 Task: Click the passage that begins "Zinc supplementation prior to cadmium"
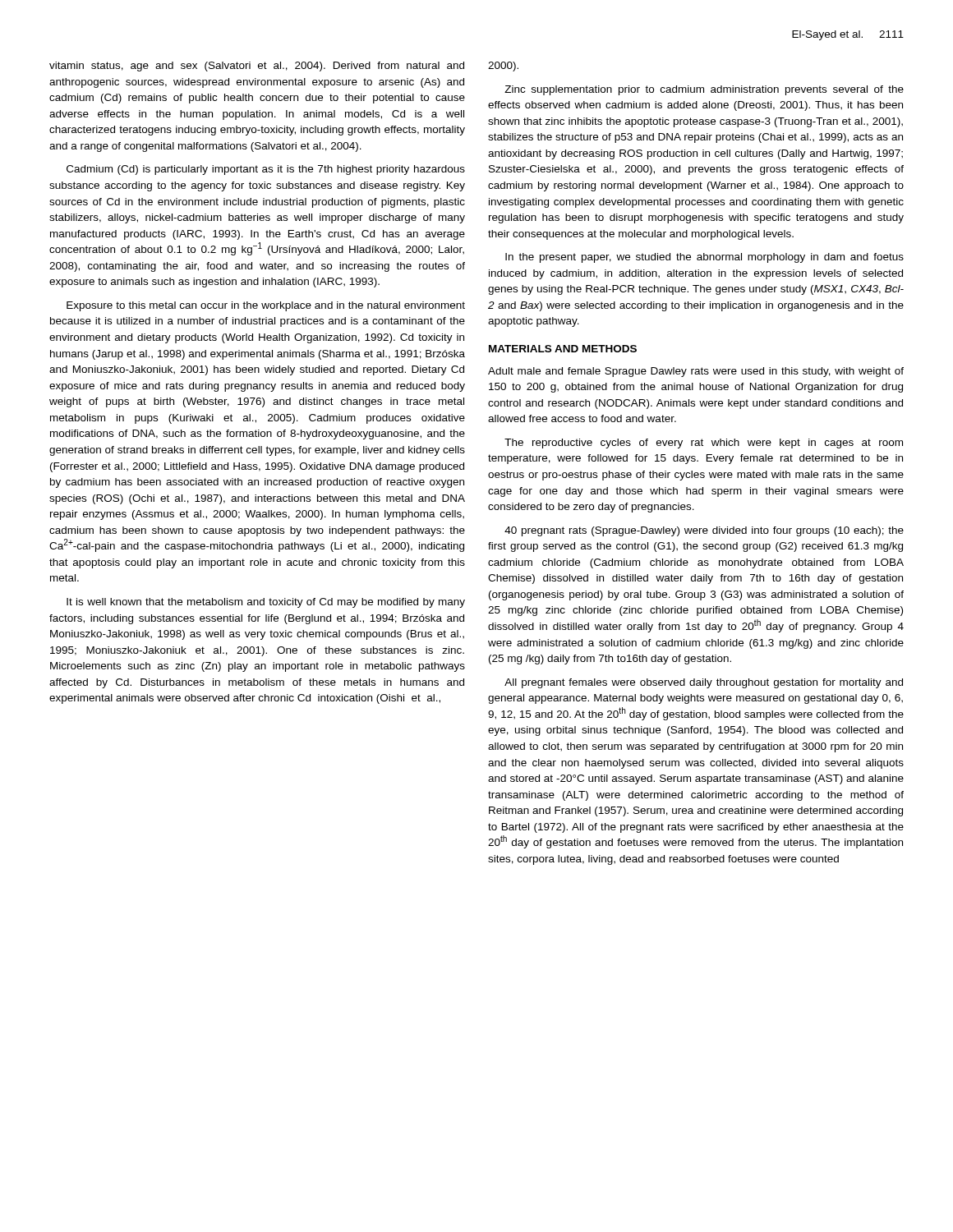coord(696,161)
